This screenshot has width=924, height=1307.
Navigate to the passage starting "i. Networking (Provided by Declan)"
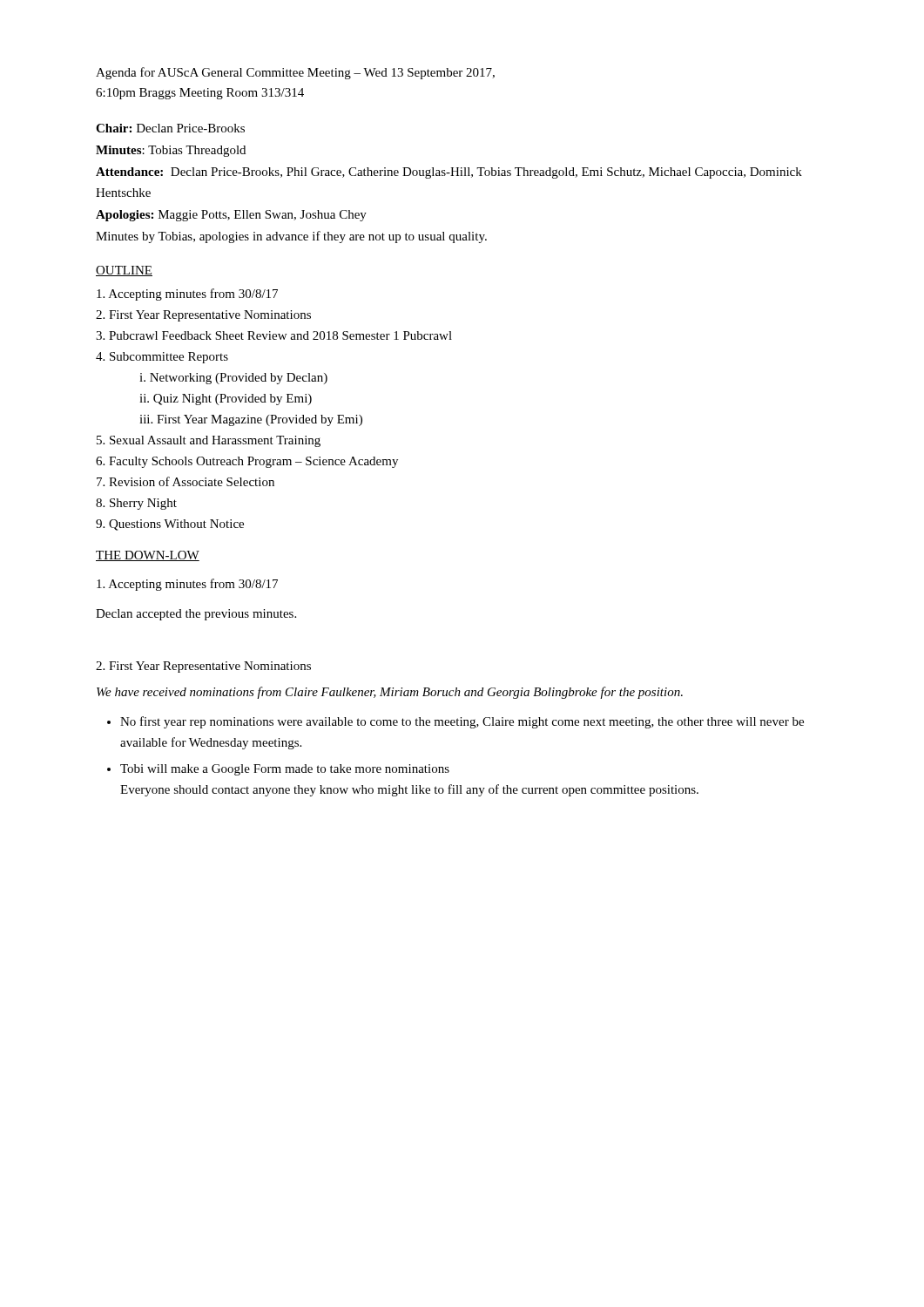233,377
